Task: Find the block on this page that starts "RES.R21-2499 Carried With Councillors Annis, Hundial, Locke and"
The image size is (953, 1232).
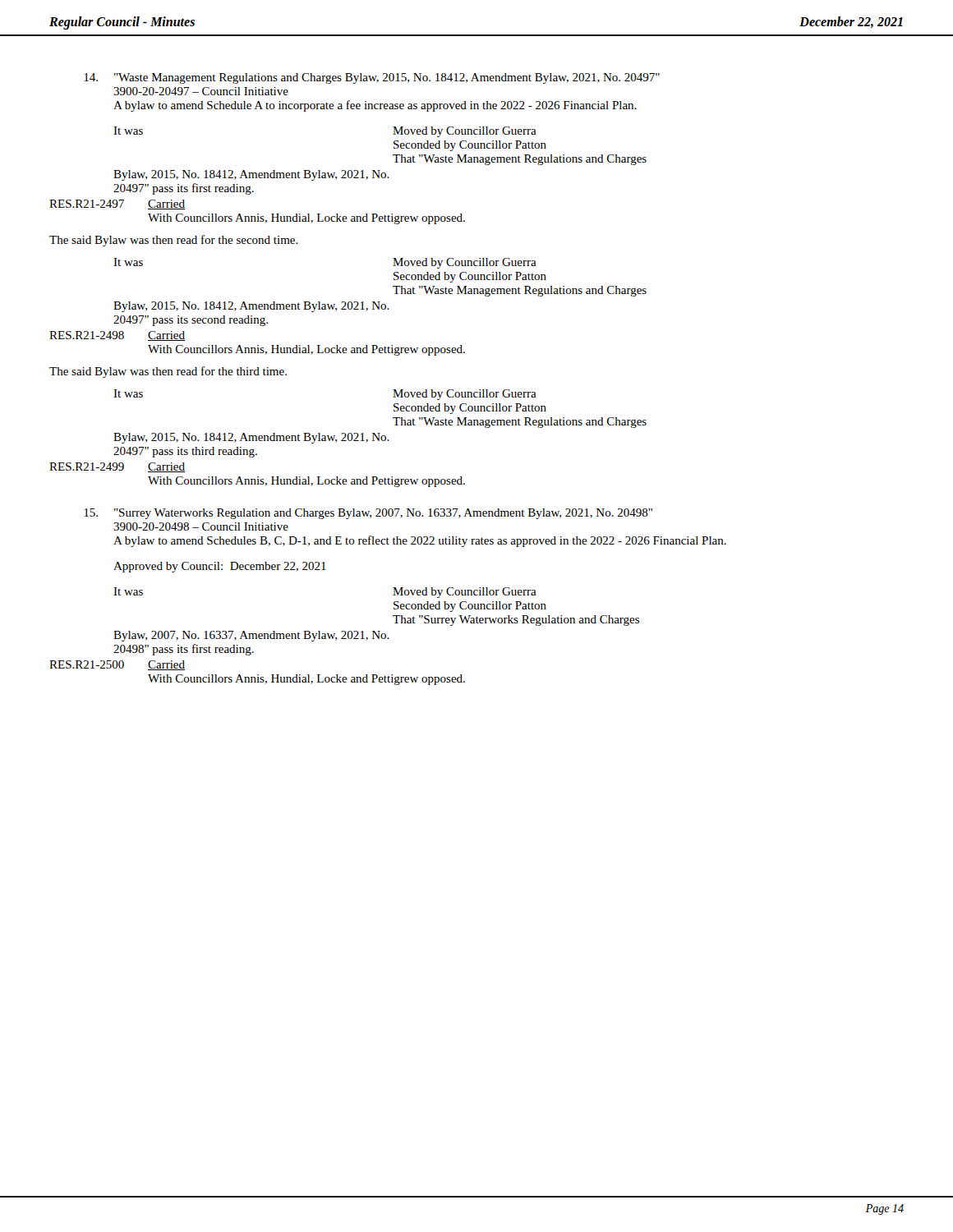Action: (x=117, y=467)
